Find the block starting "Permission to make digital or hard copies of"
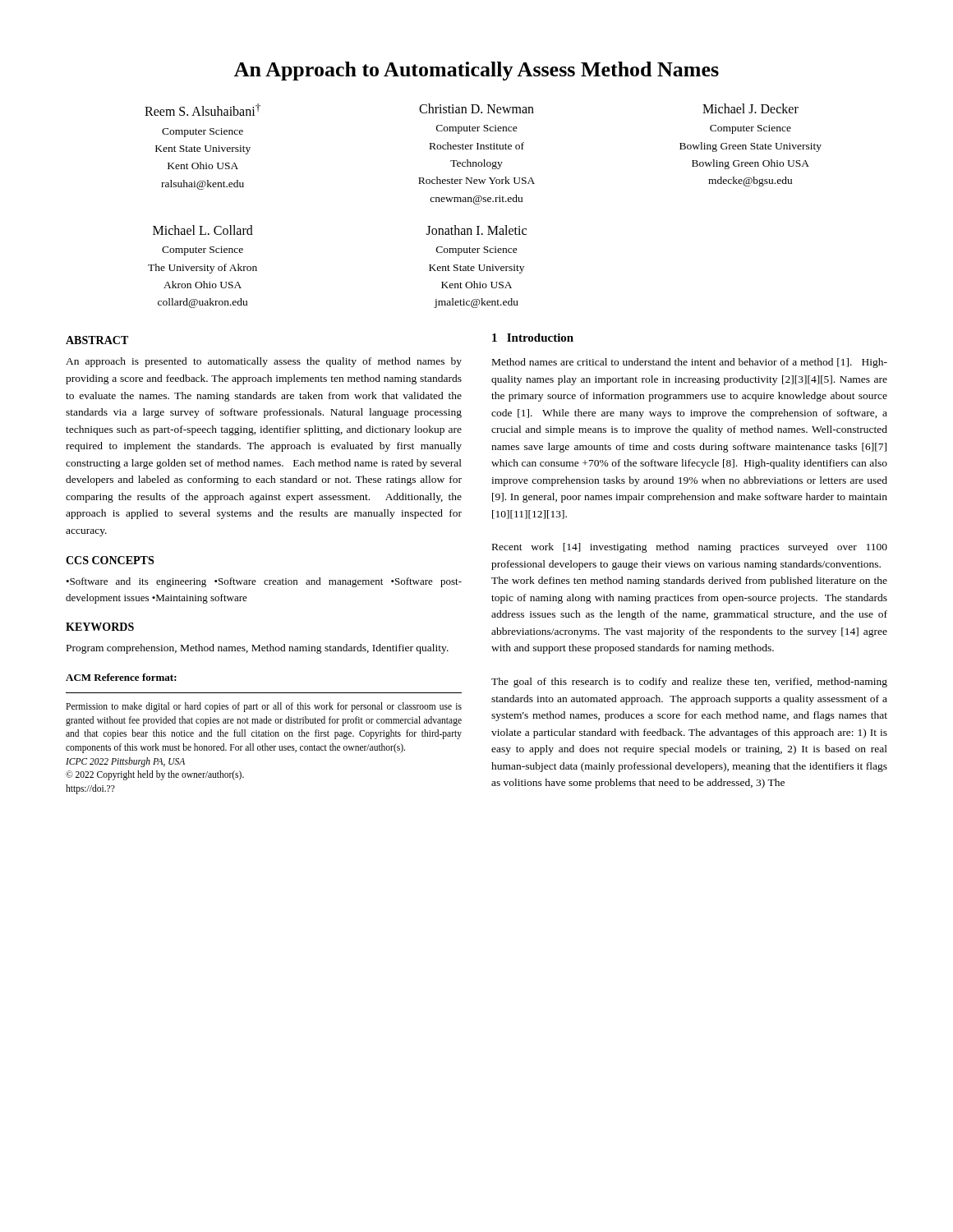 [x=264, y=747]
